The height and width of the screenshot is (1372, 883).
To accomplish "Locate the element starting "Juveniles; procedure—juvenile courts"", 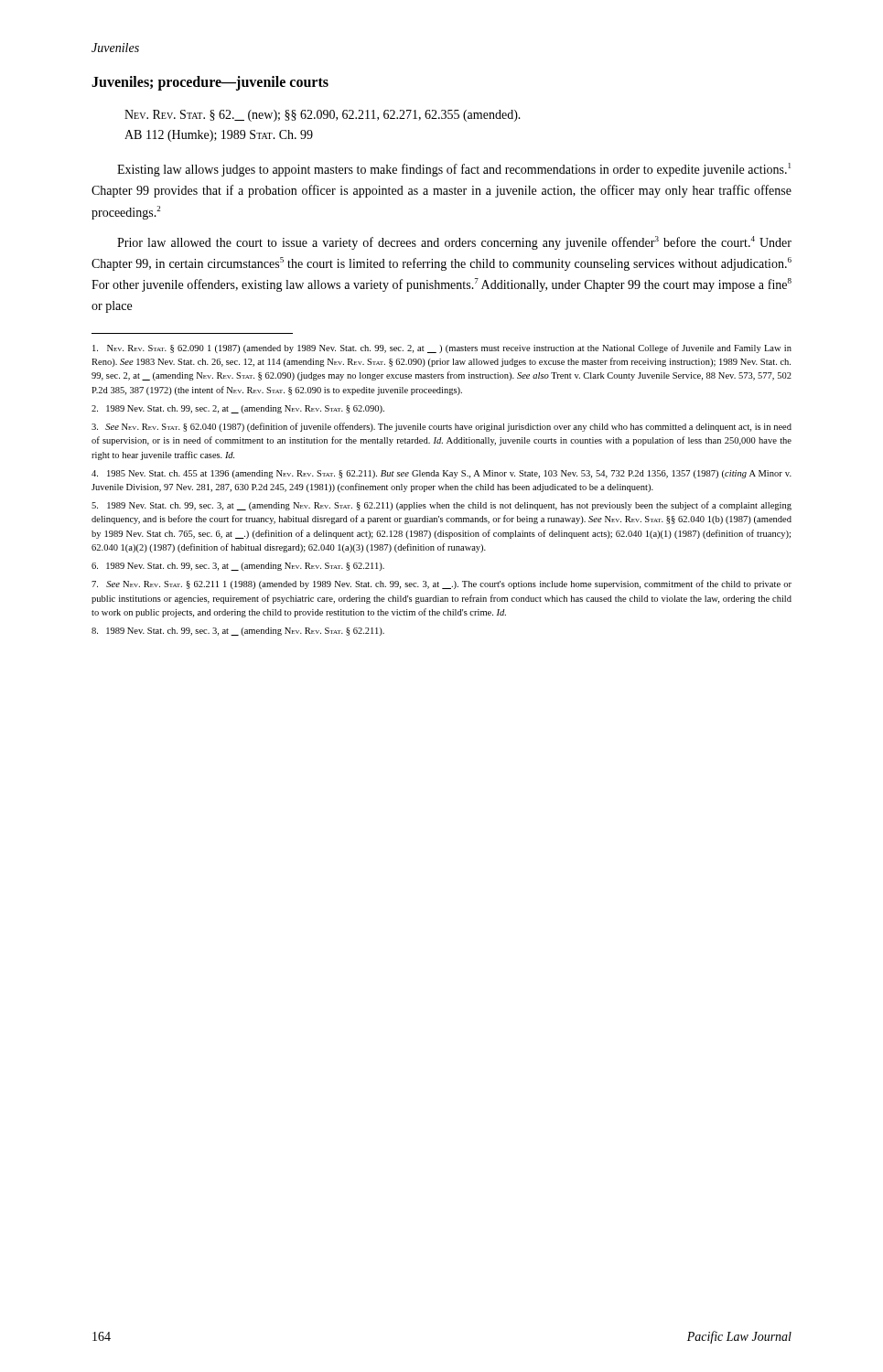I will pos(210,82).
